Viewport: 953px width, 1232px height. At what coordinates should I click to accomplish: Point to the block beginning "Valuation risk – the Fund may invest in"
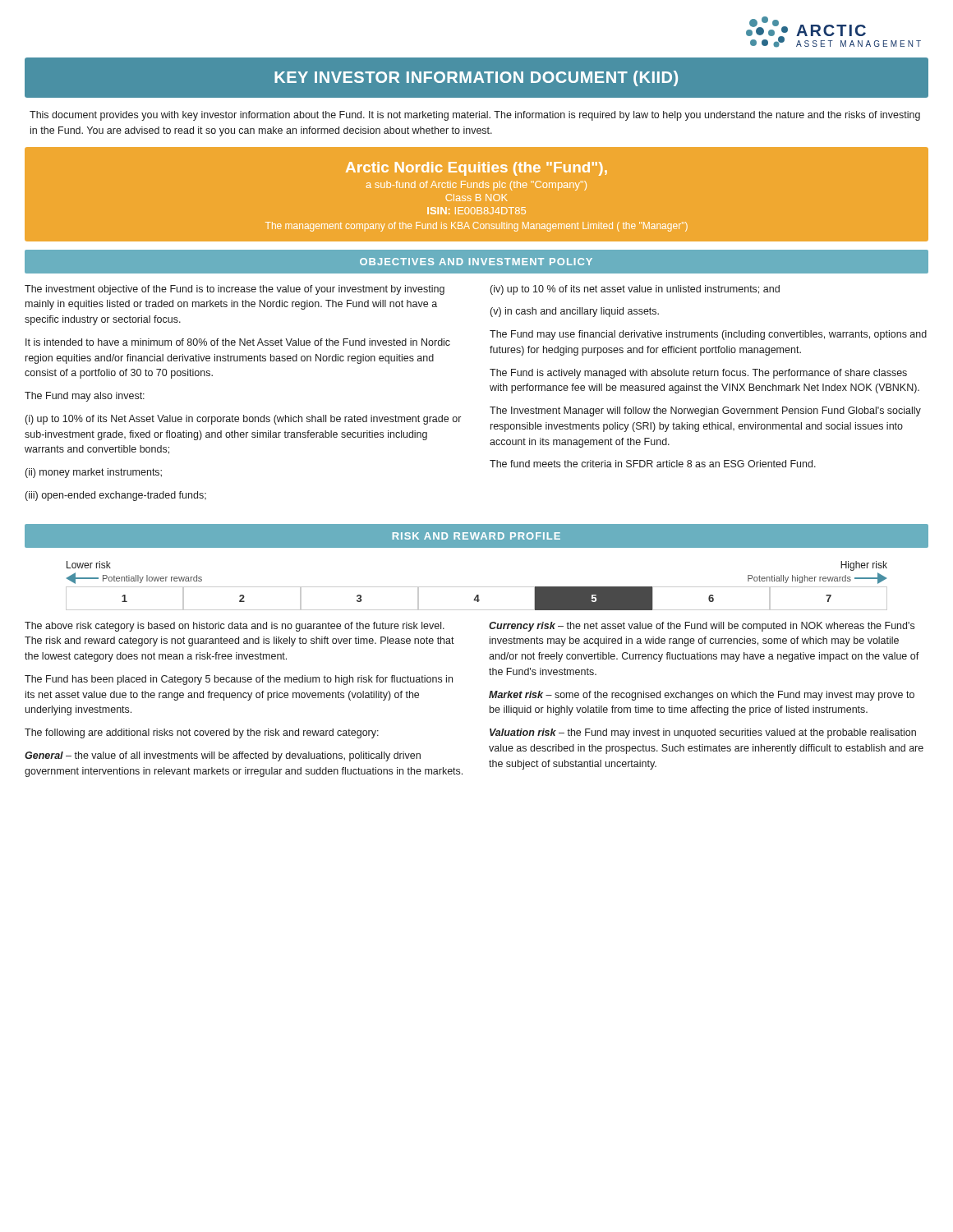[x=709, y=748]
